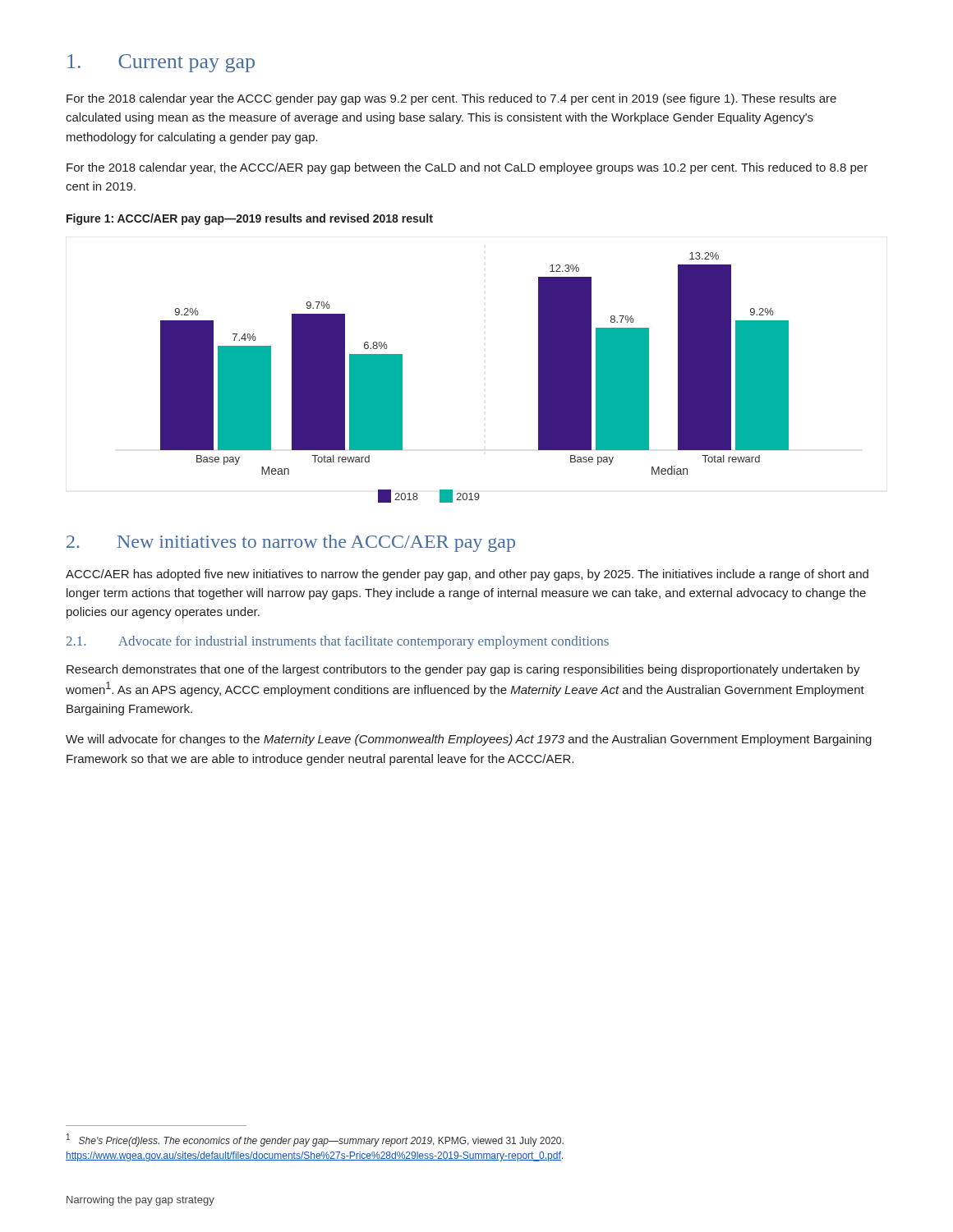Locate a grouped bar chart
The height and width of the screenshot is (1232, 953).
476,376
